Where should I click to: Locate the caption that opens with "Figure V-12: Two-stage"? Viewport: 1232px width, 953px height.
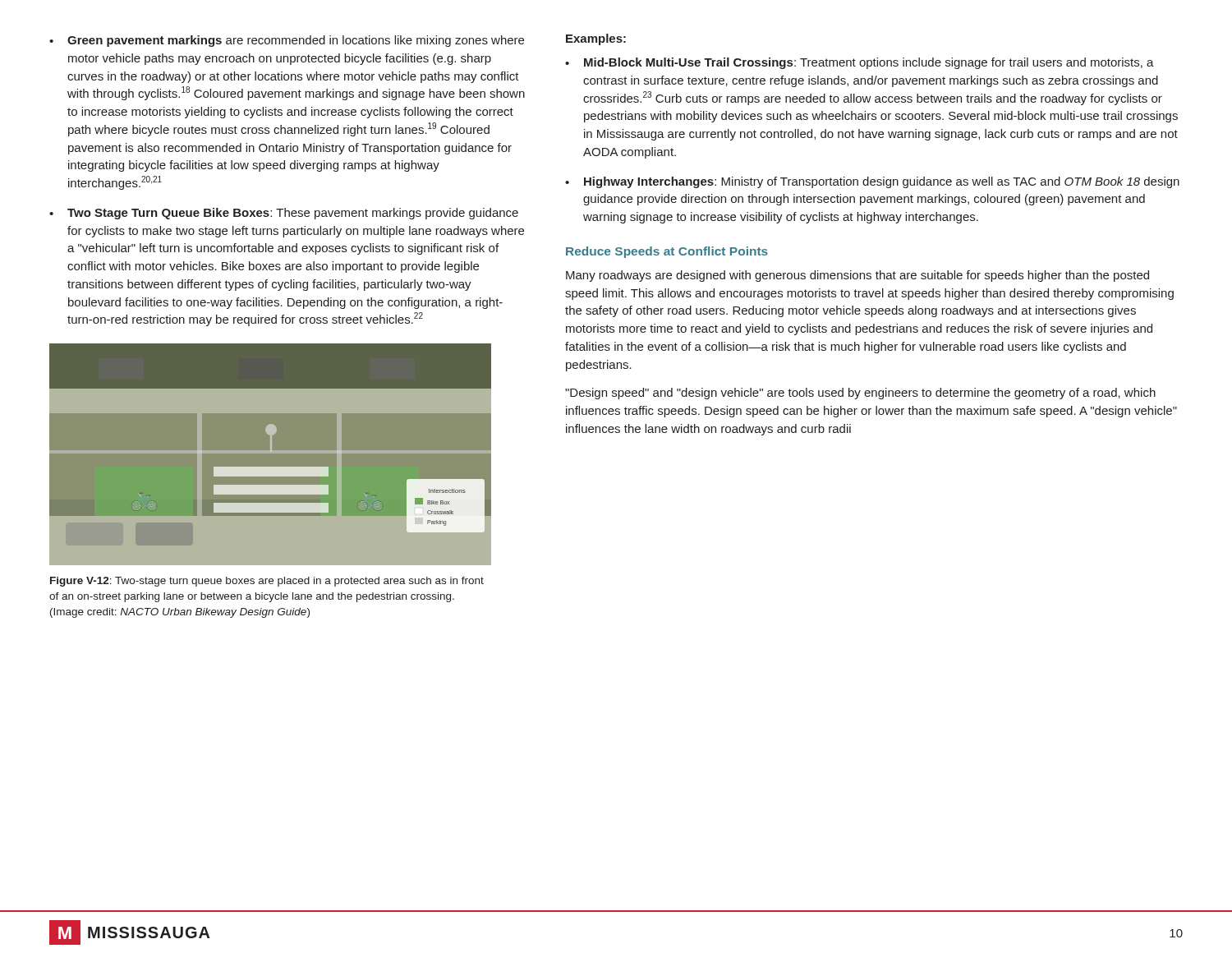[x=266, y=596]
